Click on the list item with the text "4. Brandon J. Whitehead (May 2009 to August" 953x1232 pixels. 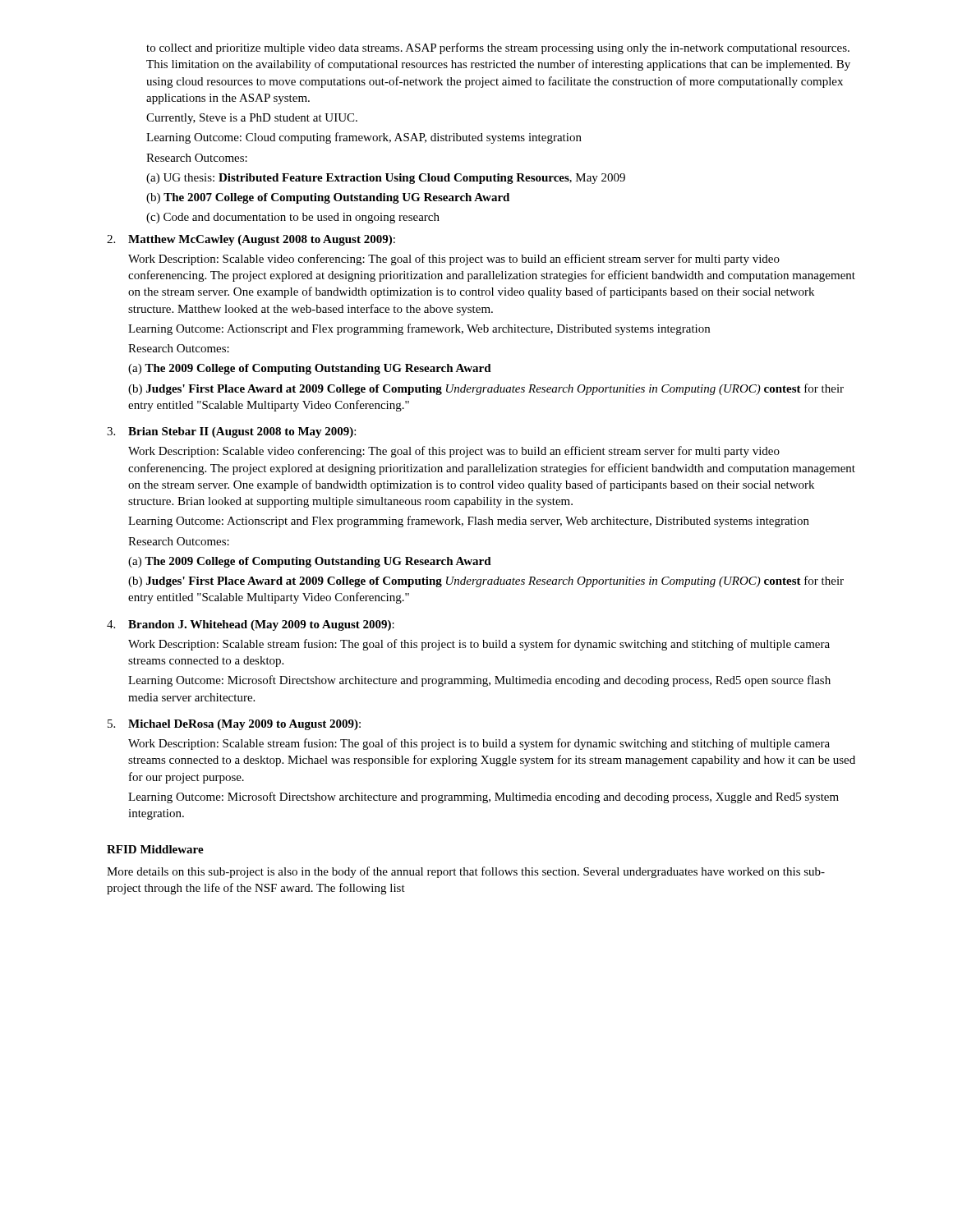(251, 625)
